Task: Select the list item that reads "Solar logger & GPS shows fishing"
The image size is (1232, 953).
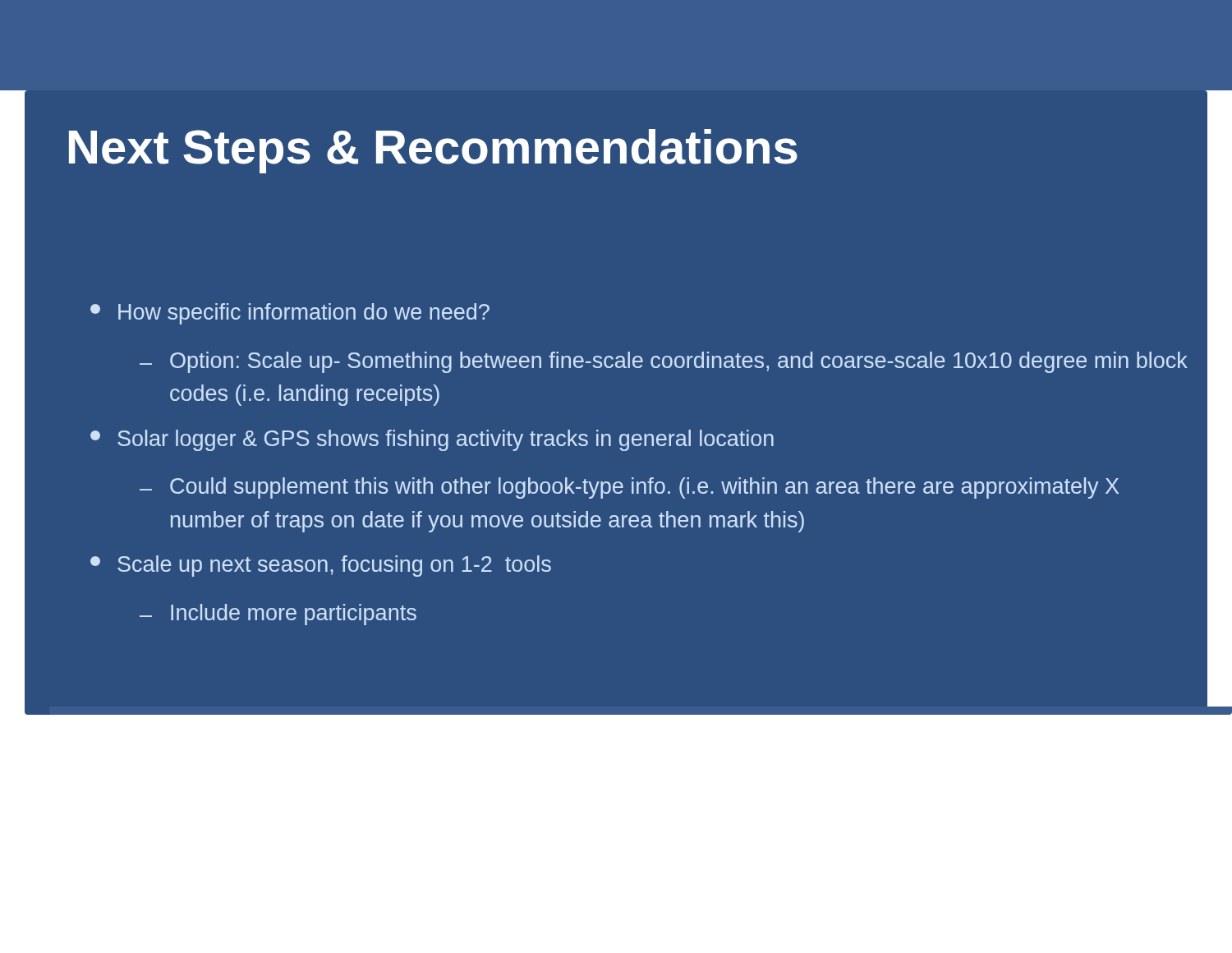Action: tap(641, 439)
